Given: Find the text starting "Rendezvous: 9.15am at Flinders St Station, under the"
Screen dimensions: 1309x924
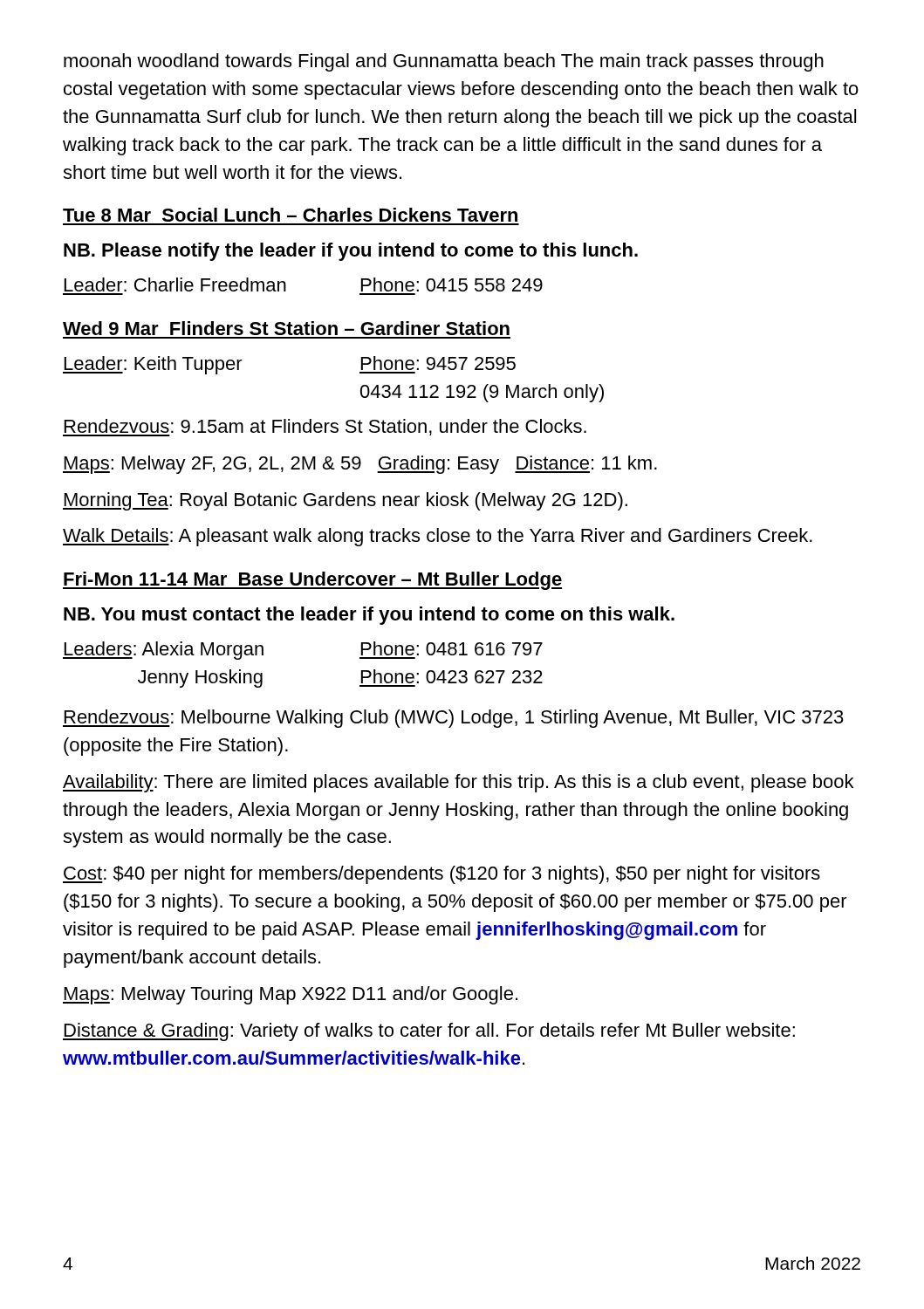Looking at the screenshot, I should coord(325,426).
